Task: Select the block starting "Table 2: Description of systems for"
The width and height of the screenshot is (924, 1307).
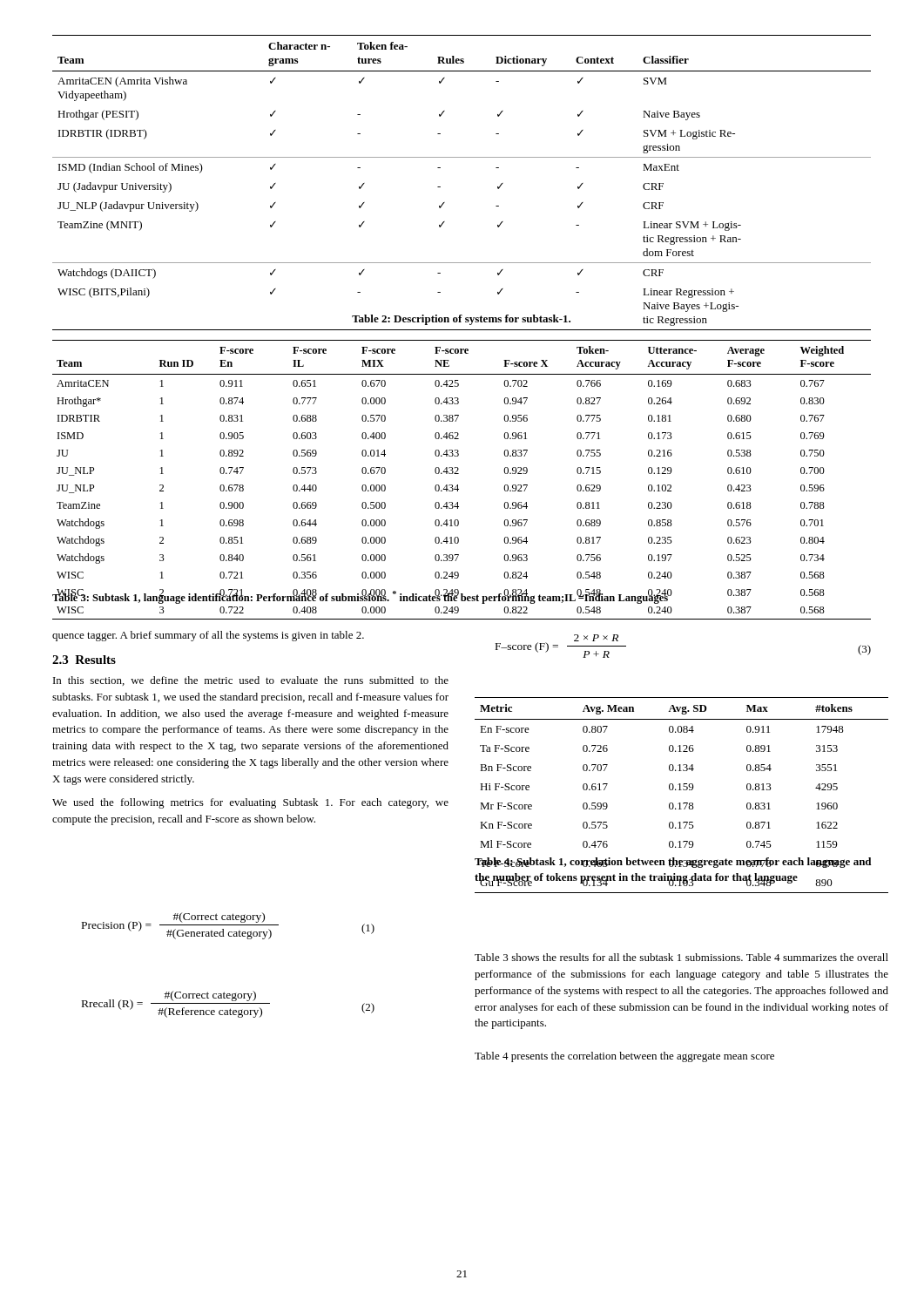Action: pos(462,319)
